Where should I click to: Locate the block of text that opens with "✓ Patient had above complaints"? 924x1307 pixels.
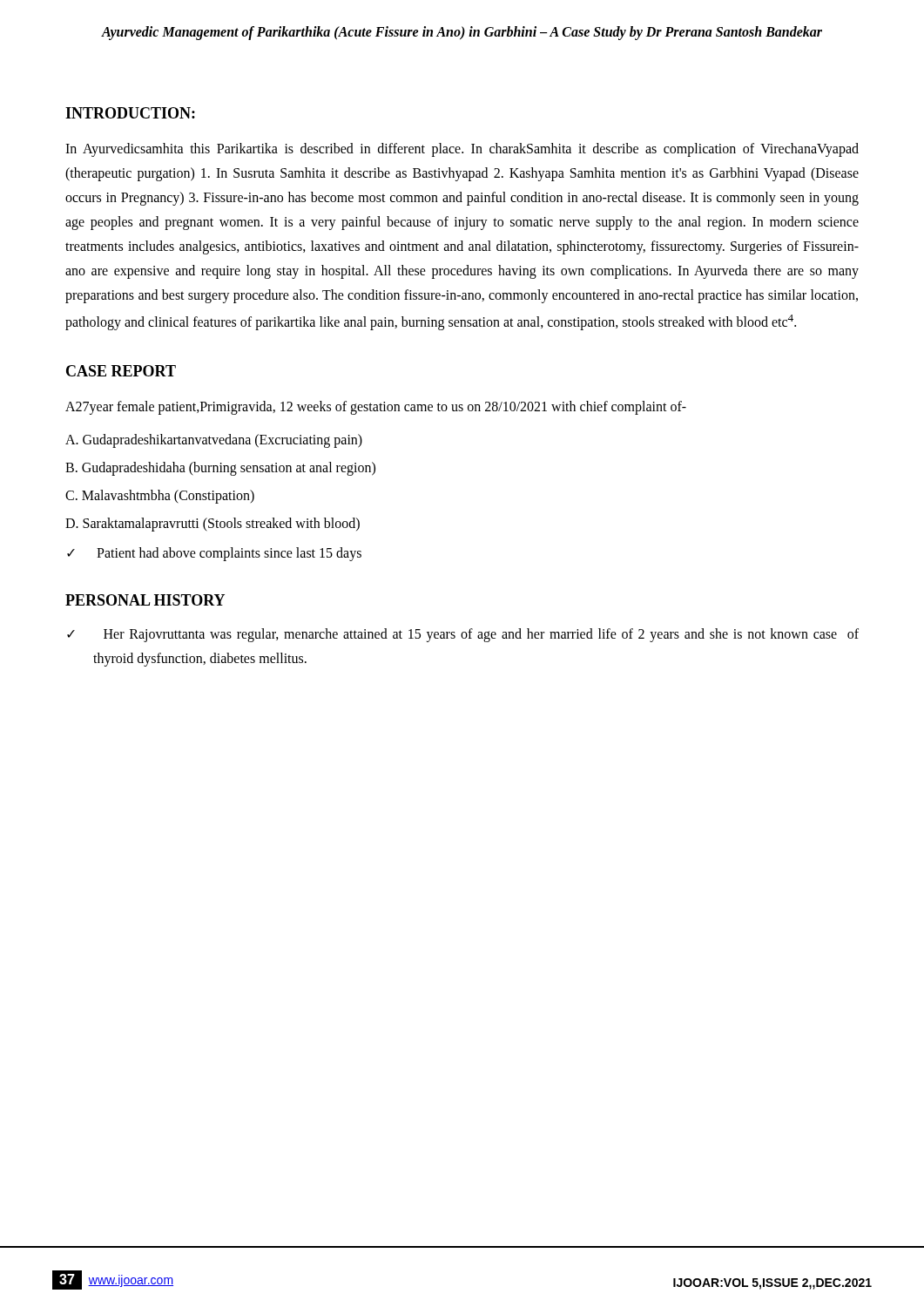pos(214,554)
